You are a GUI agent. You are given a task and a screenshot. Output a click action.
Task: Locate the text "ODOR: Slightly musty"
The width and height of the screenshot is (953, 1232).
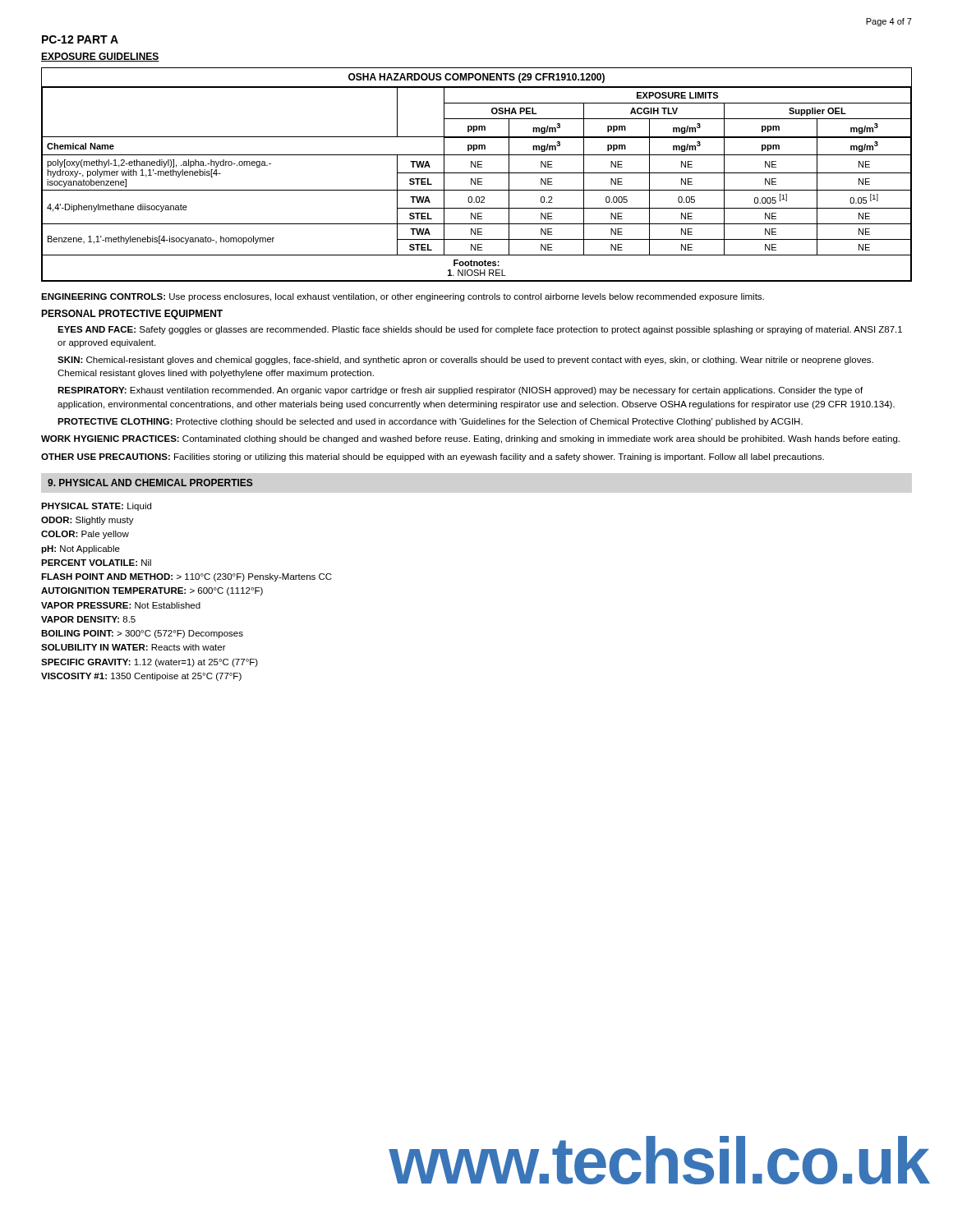87,520
